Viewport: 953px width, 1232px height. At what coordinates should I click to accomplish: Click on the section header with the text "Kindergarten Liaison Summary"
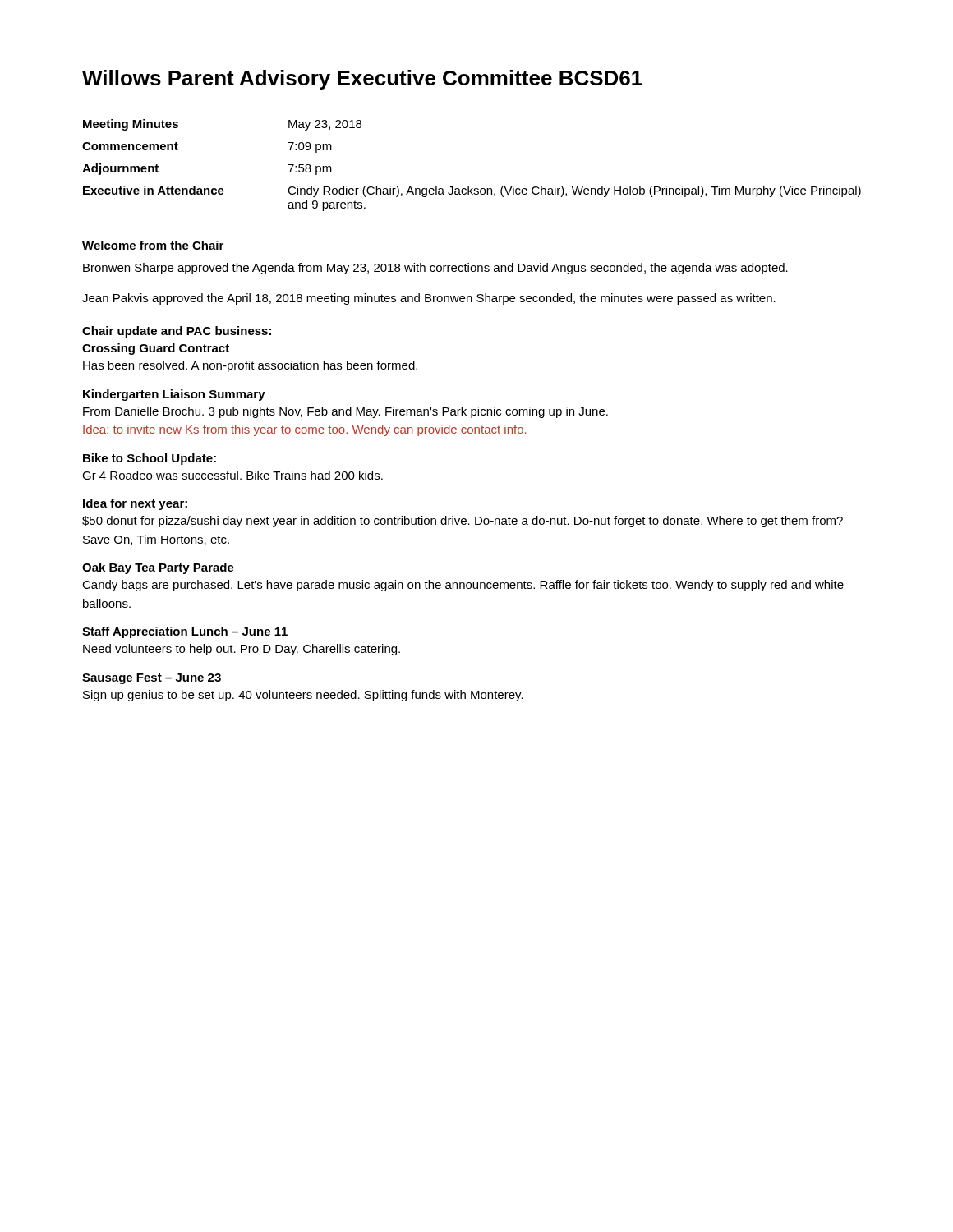click(174, 393)
